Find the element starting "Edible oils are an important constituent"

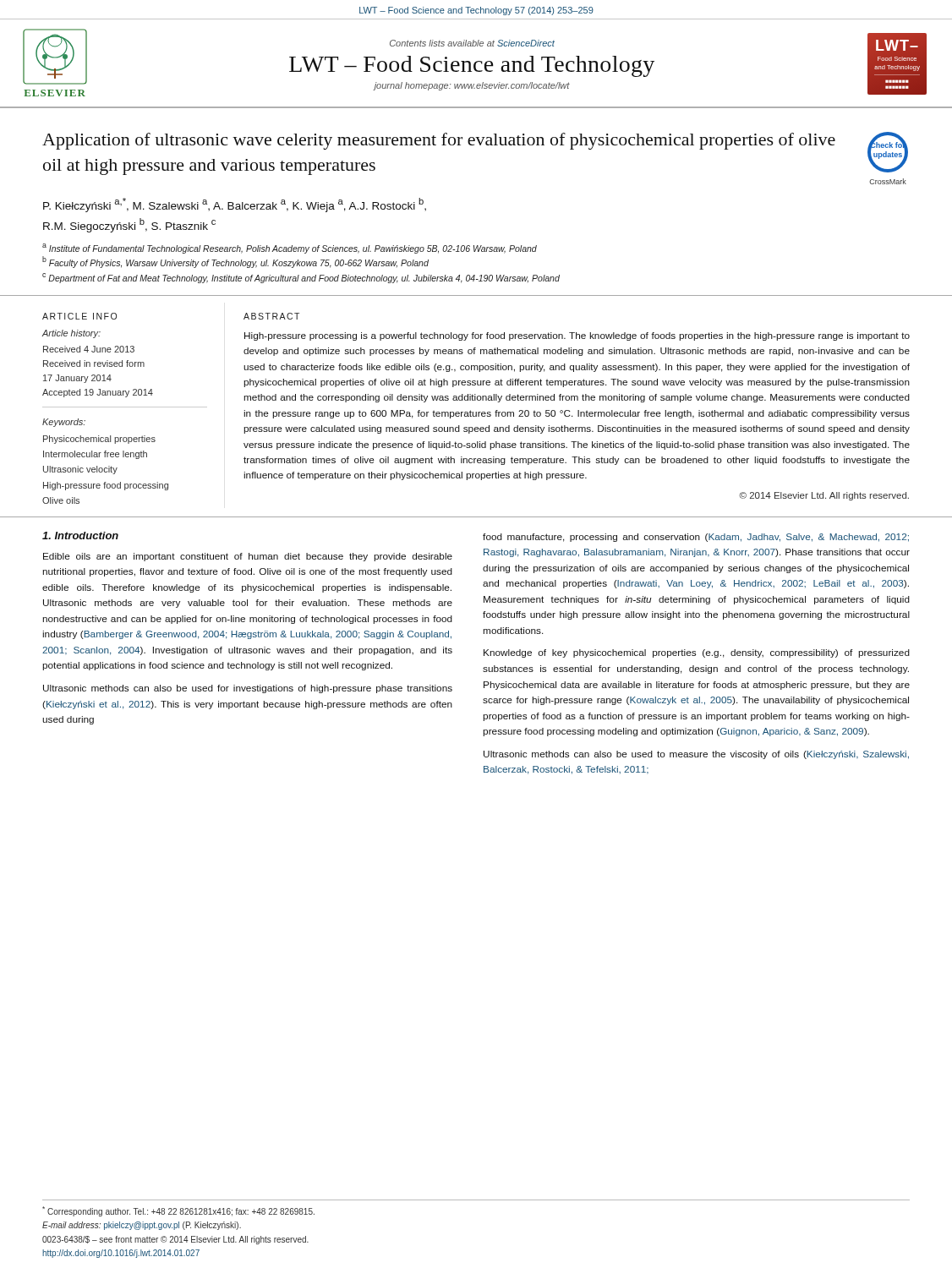pos(247,611)
